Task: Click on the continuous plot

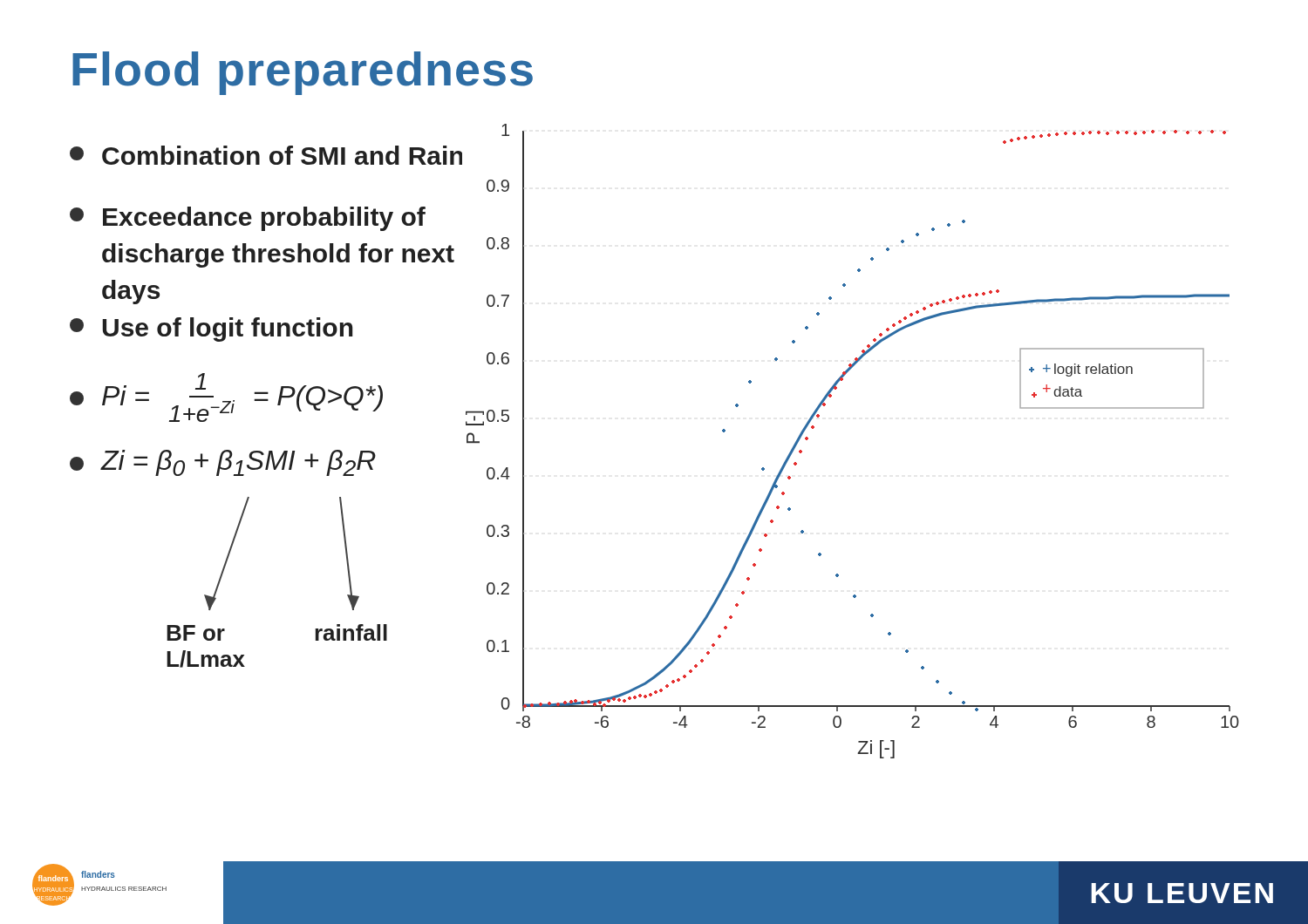Action: 863,436
